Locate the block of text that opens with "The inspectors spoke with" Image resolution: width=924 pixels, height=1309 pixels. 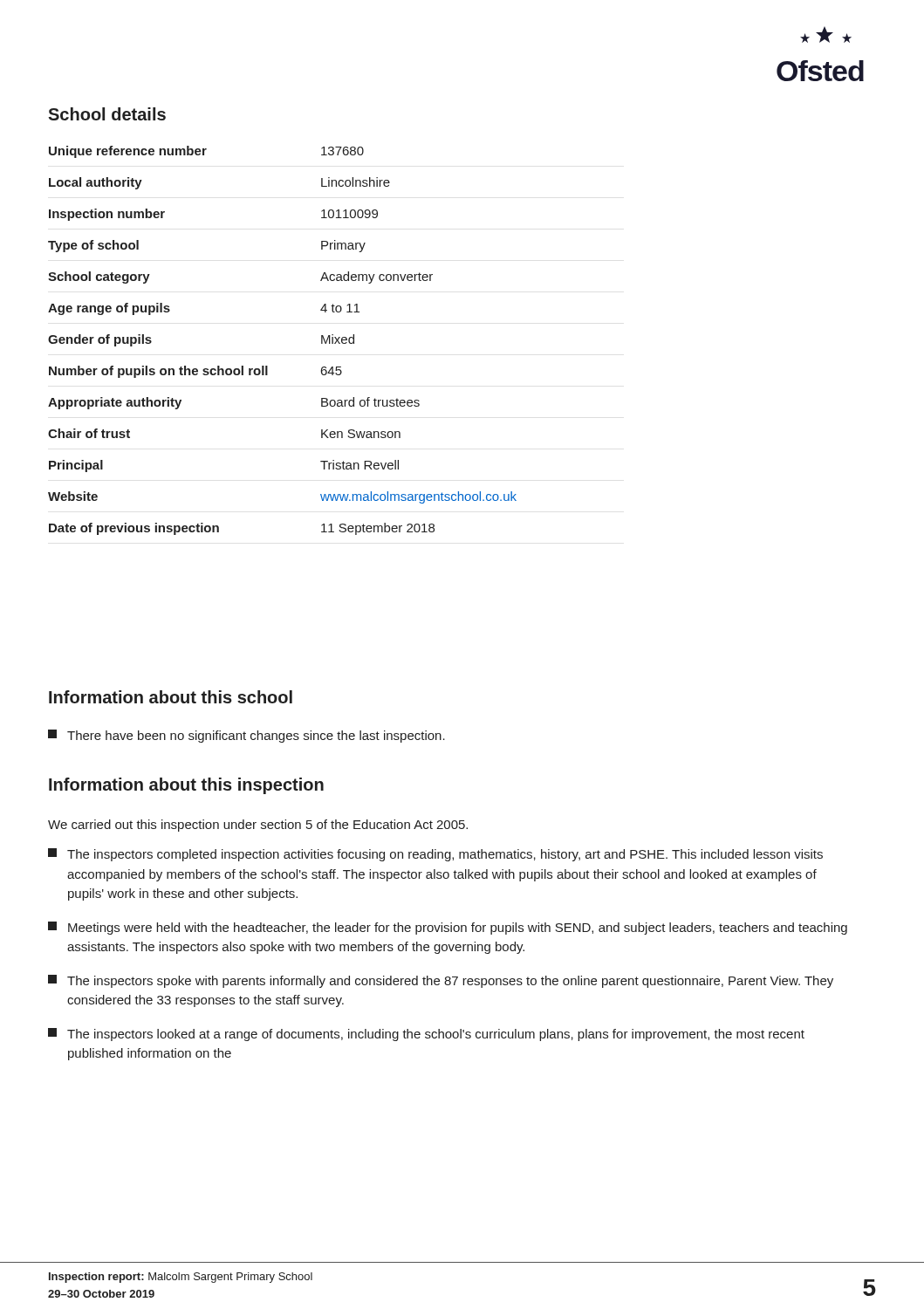[x=449, y=991]
